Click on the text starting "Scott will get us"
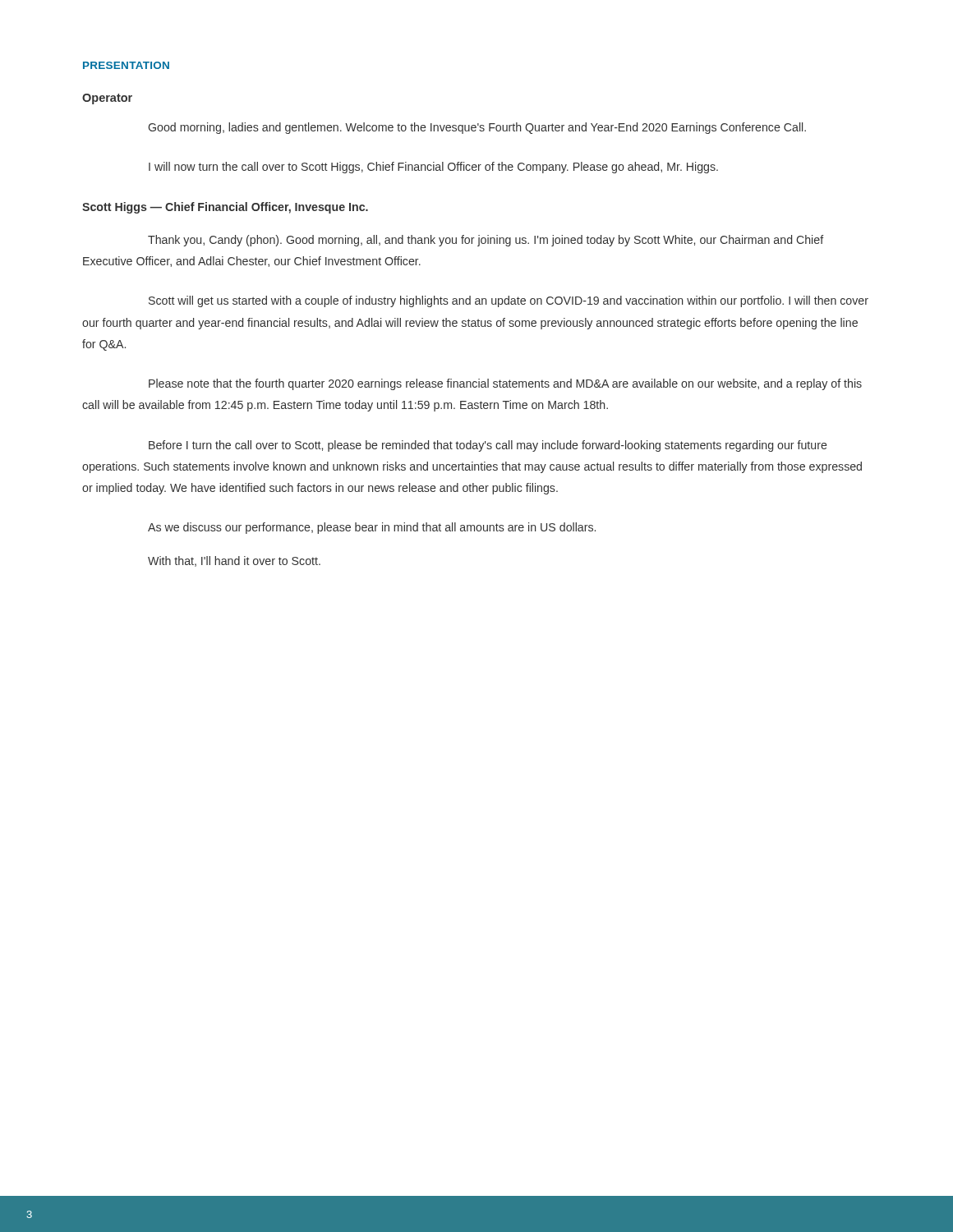This screenshot has height=1232, width=953. tap(476, 323)
